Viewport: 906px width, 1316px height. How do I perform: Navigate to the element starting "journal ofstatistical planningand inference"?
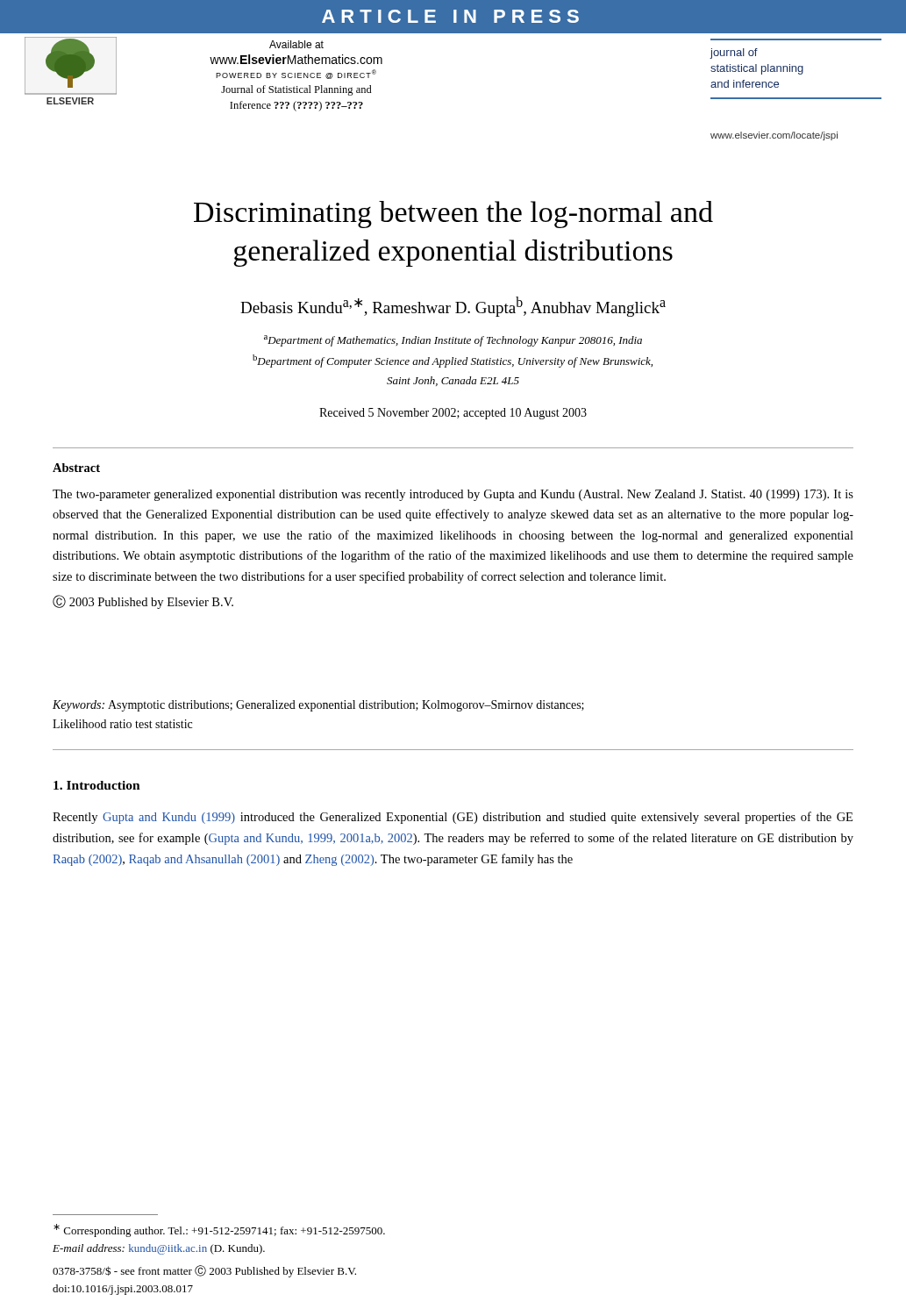[x=796, y=69]
